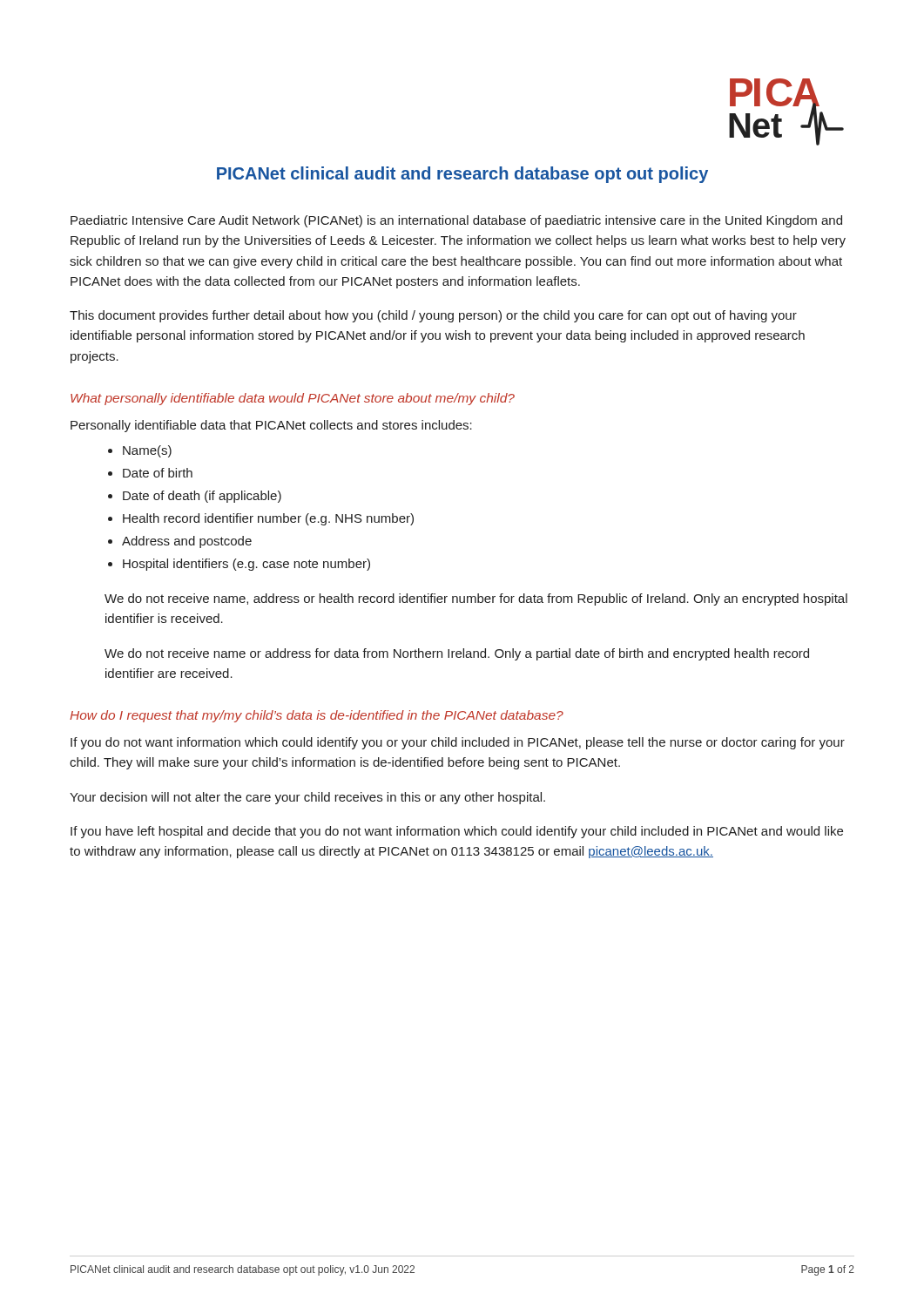The width and height of the screenshot is (924, 1307).
Task: Click on the region starting "Hospital identifiers (e.g. case"
Action: pos(246,563)
